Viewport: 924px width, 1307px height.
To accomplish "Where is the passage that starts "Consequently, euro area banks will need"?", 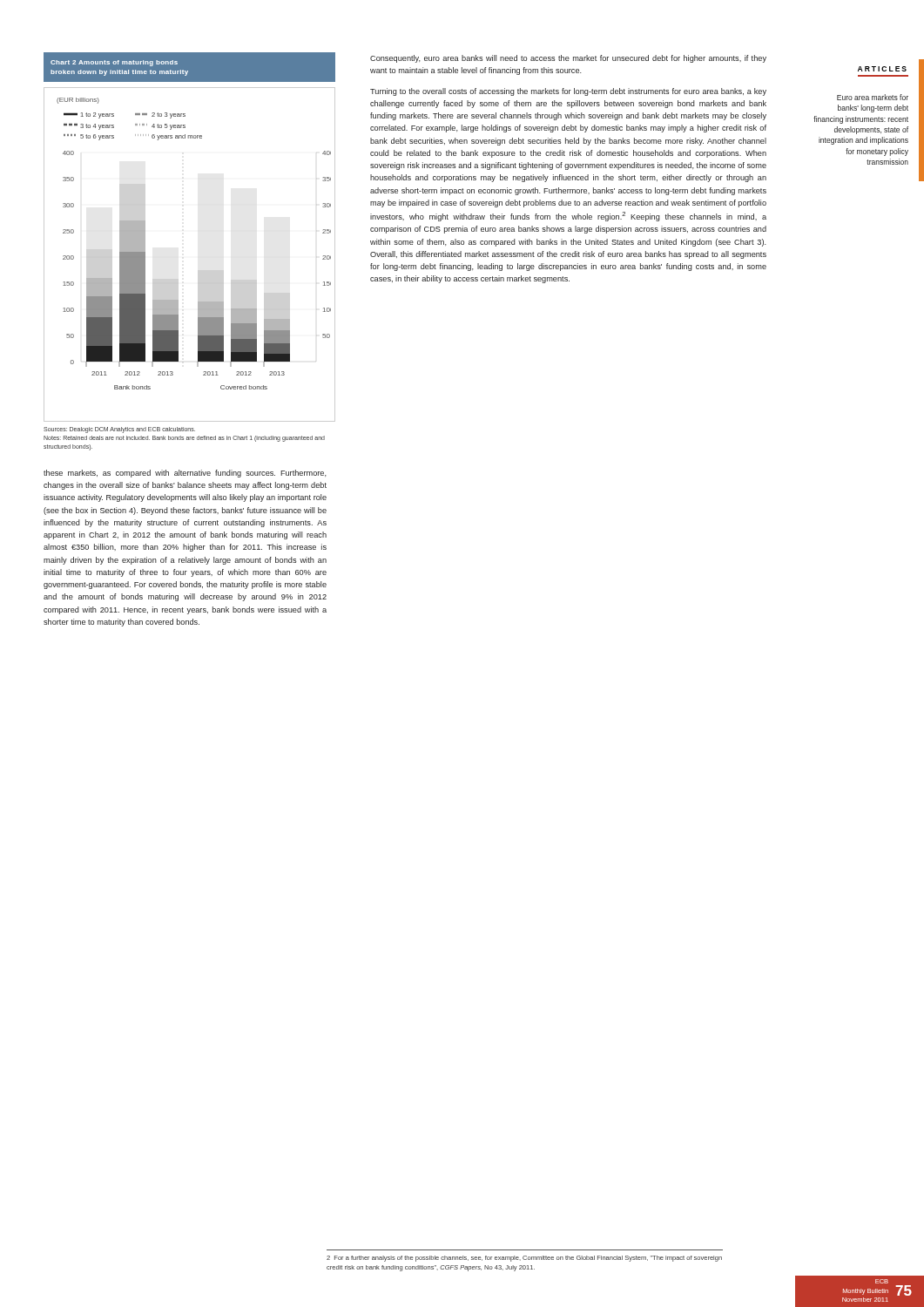I will (568, 169).
